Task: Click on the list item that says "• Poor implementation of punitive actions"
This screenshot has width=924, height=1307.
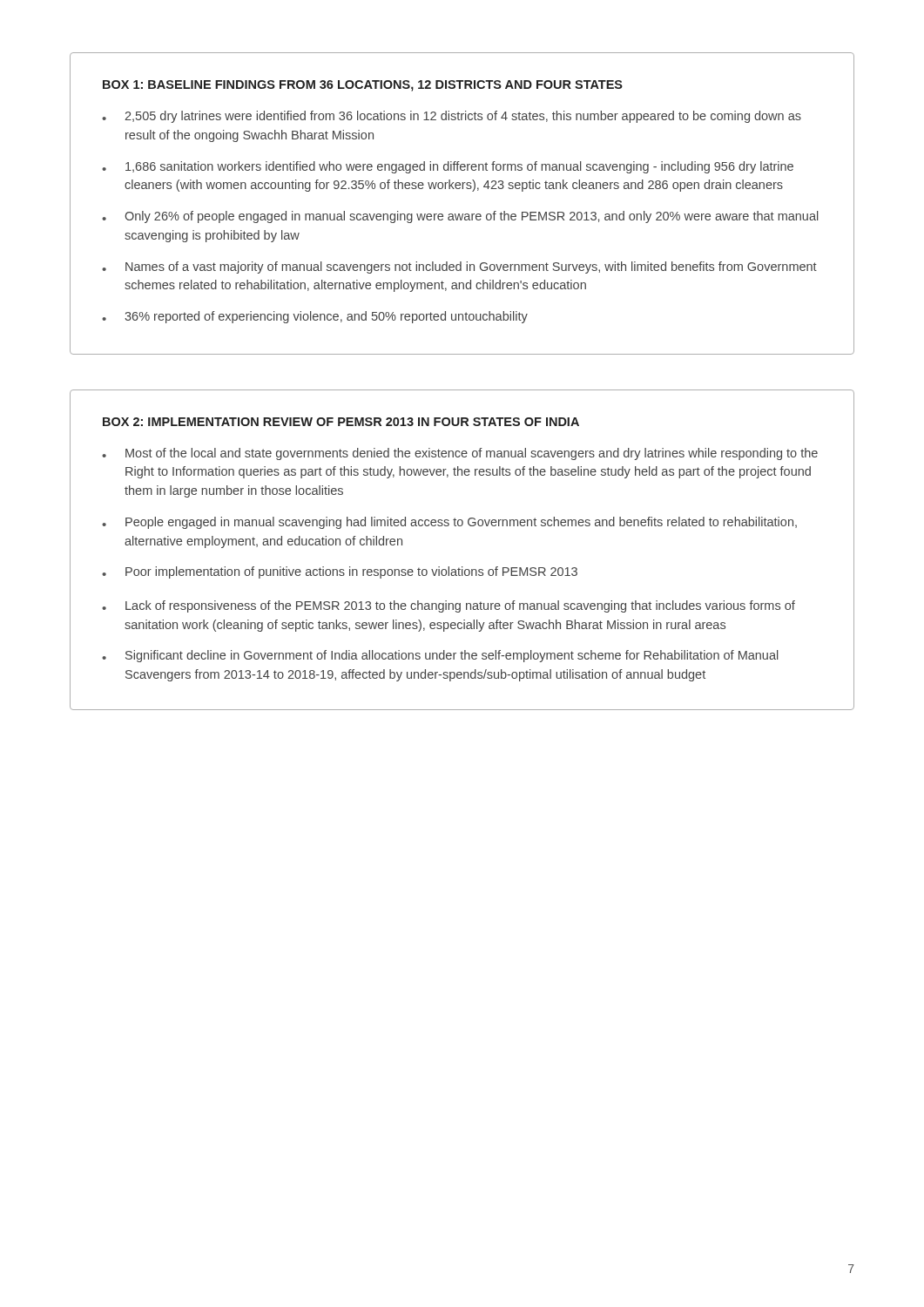Action: (340, 574)
